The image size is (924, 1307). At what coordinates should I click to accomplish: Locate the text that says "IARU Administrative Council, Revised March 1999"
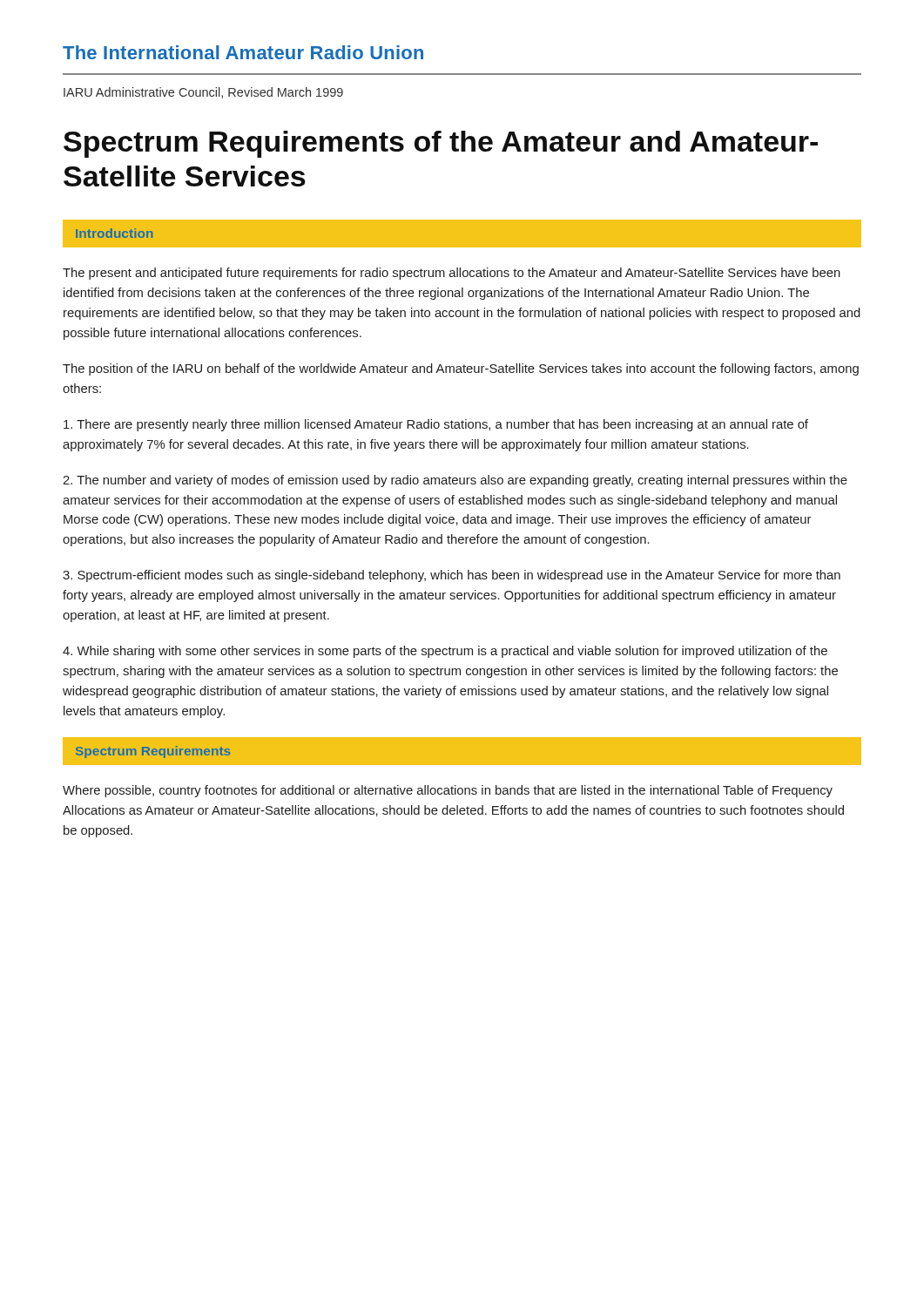pyautogui.click(x=203, y=93)
